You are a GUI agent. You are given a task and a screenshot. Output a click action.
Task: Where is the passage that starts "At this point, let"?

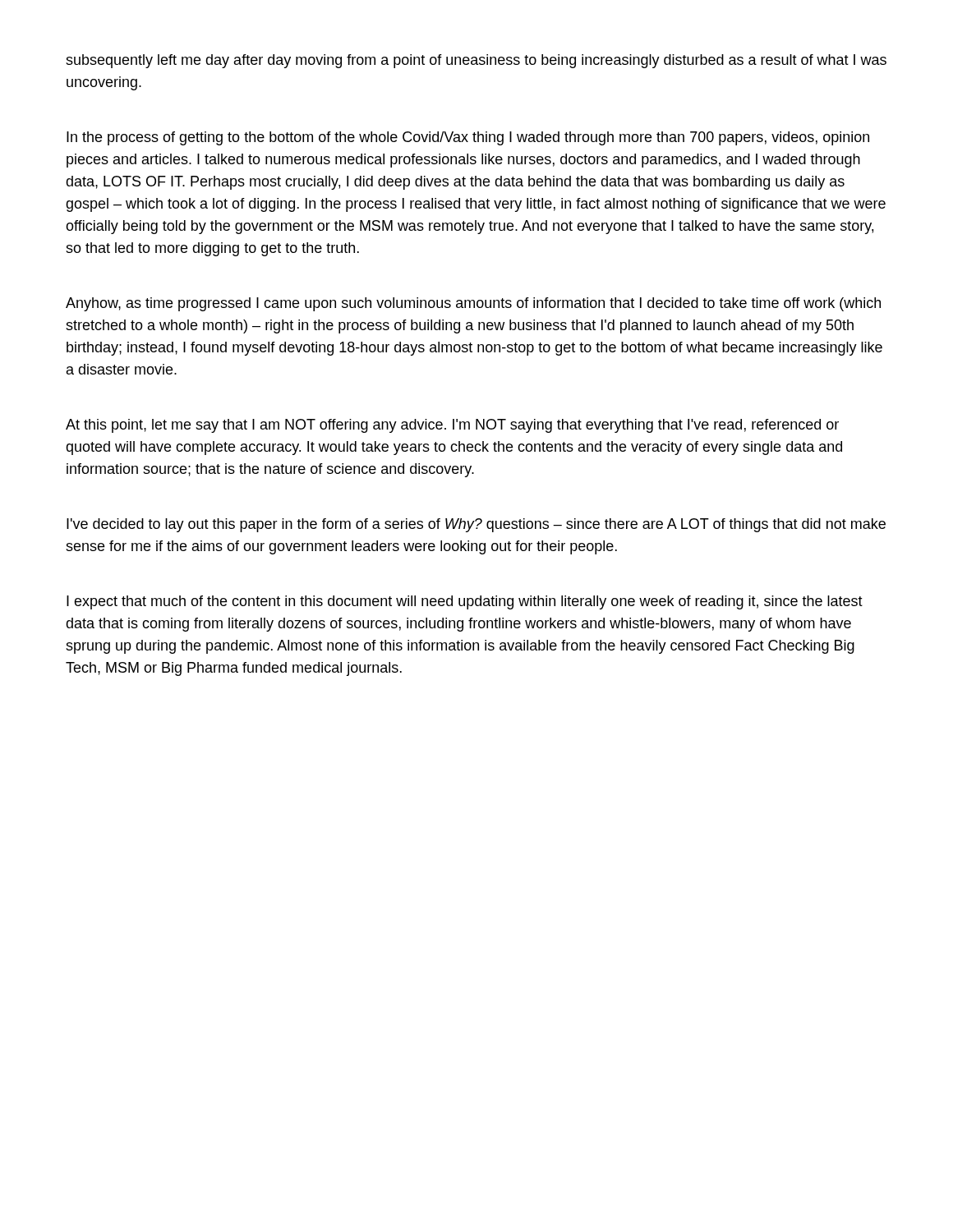point(454,447)
